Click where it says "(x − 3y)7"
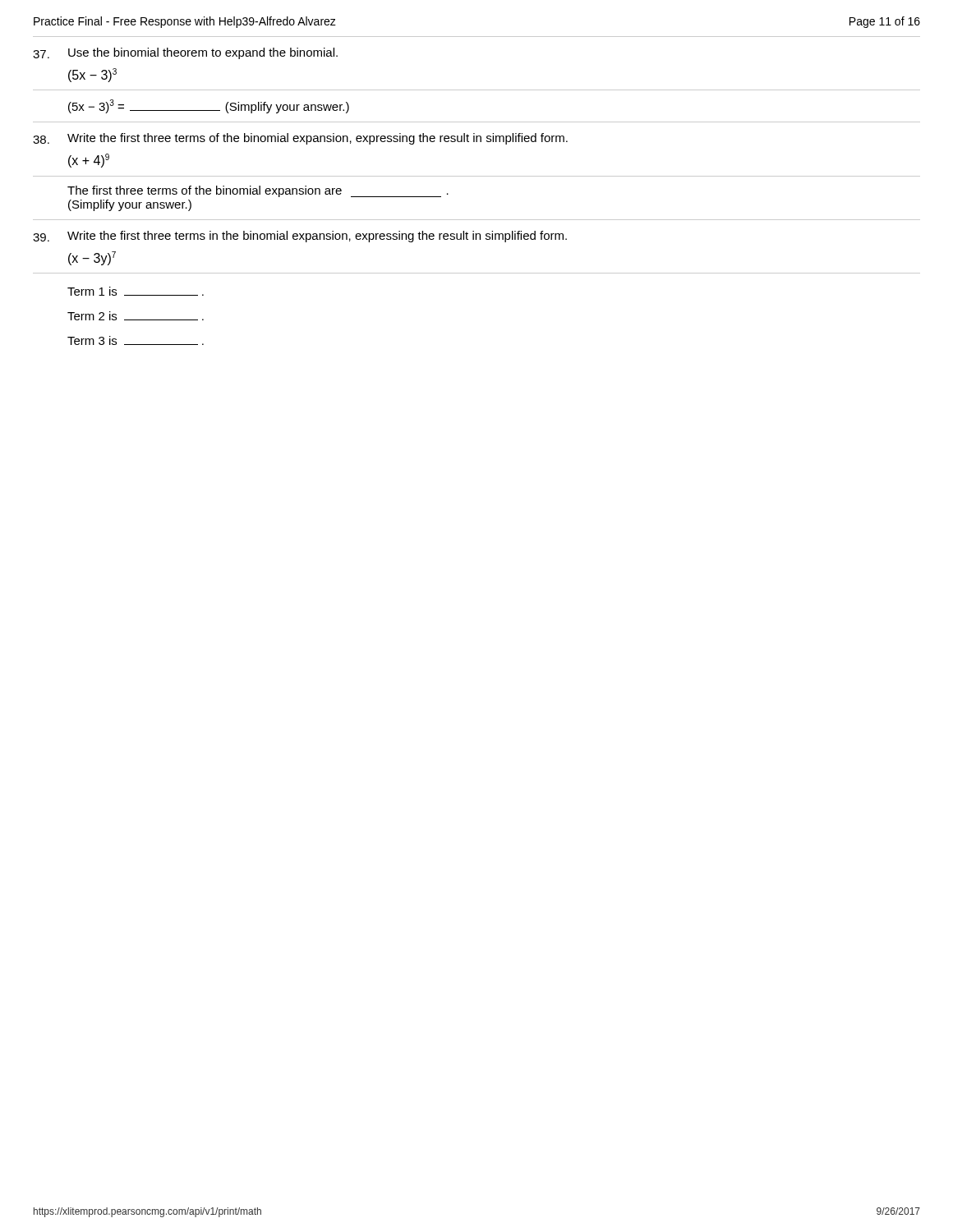953x1232 pixels. point(92,258)
